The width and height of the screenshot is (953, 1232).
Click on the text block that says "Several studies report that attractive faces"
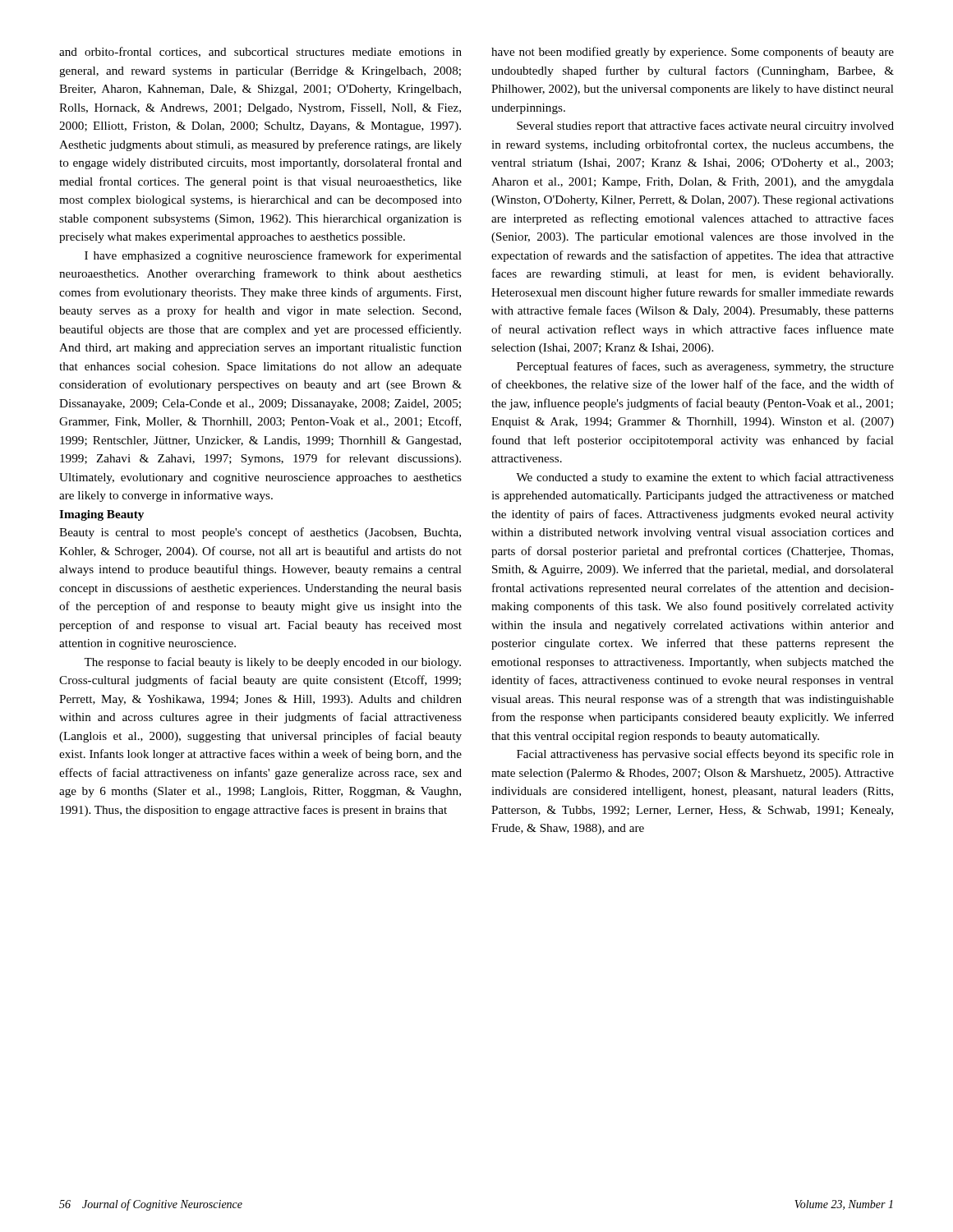pyautogui.click(x=693, y=237)
